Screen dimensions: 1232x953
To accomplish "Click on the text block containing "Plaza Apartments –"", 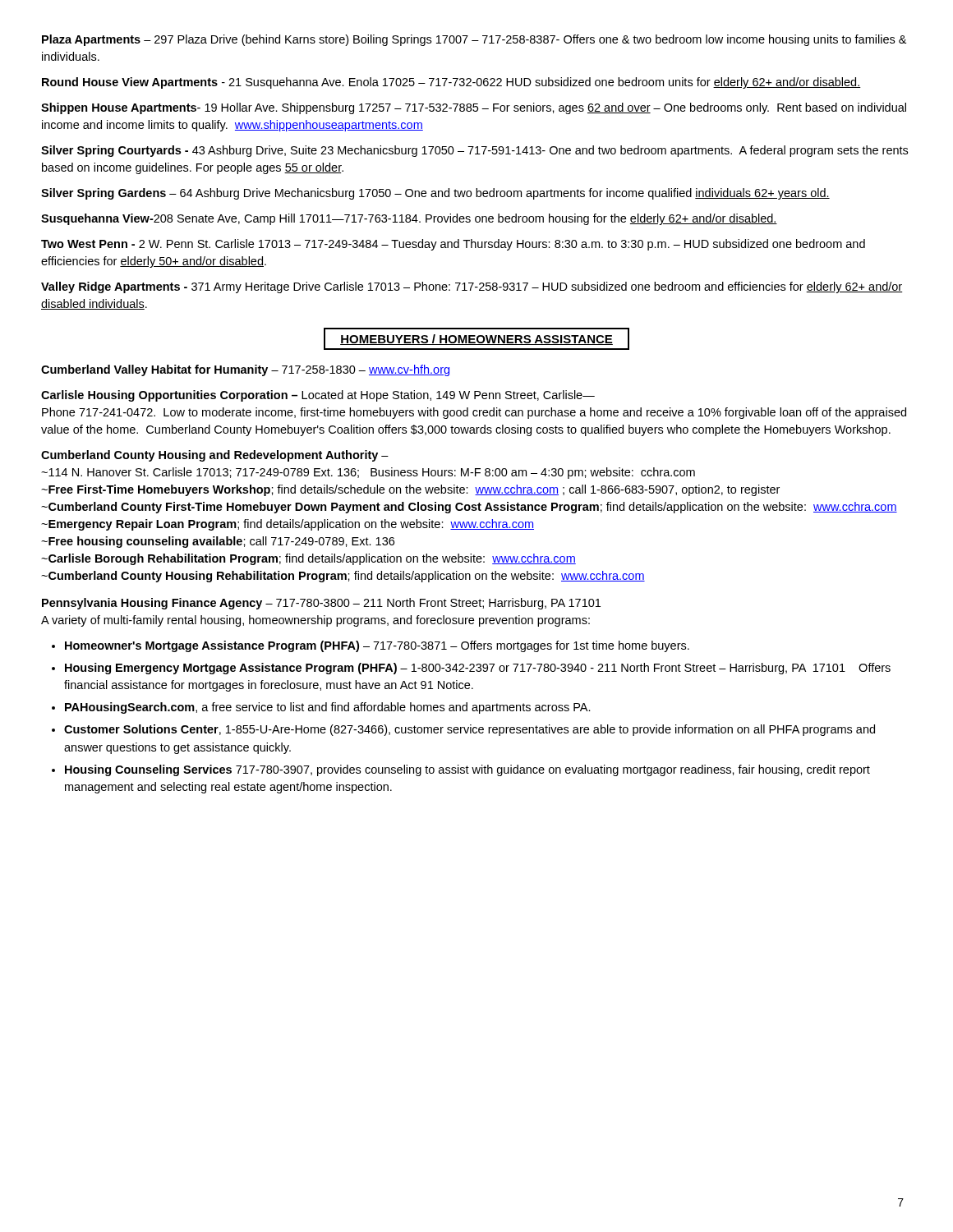I will (x=474, y=48).
